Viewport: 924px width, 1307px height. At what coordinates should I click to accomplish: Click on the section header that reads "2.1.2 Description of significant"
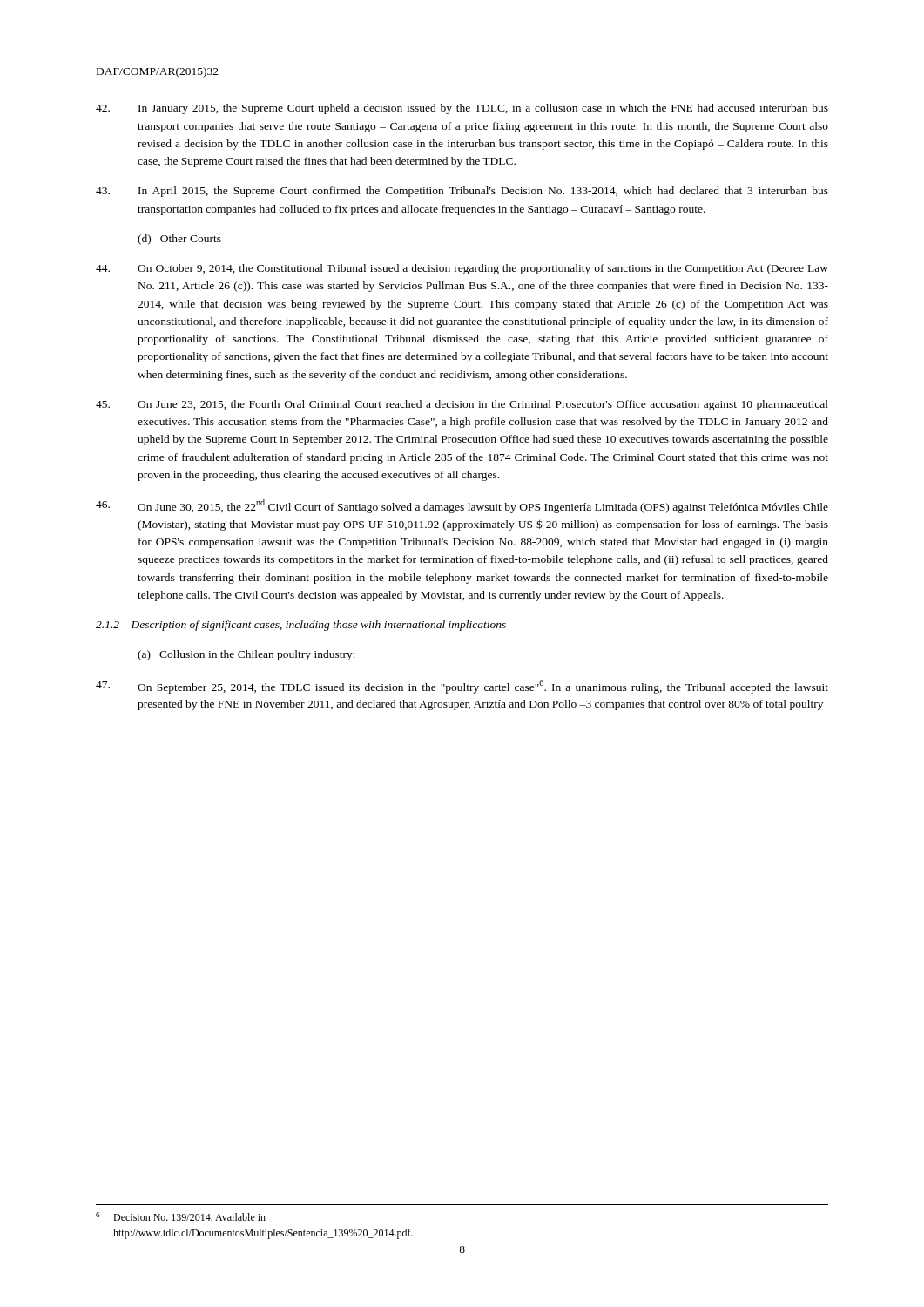(x=301, y=624)
